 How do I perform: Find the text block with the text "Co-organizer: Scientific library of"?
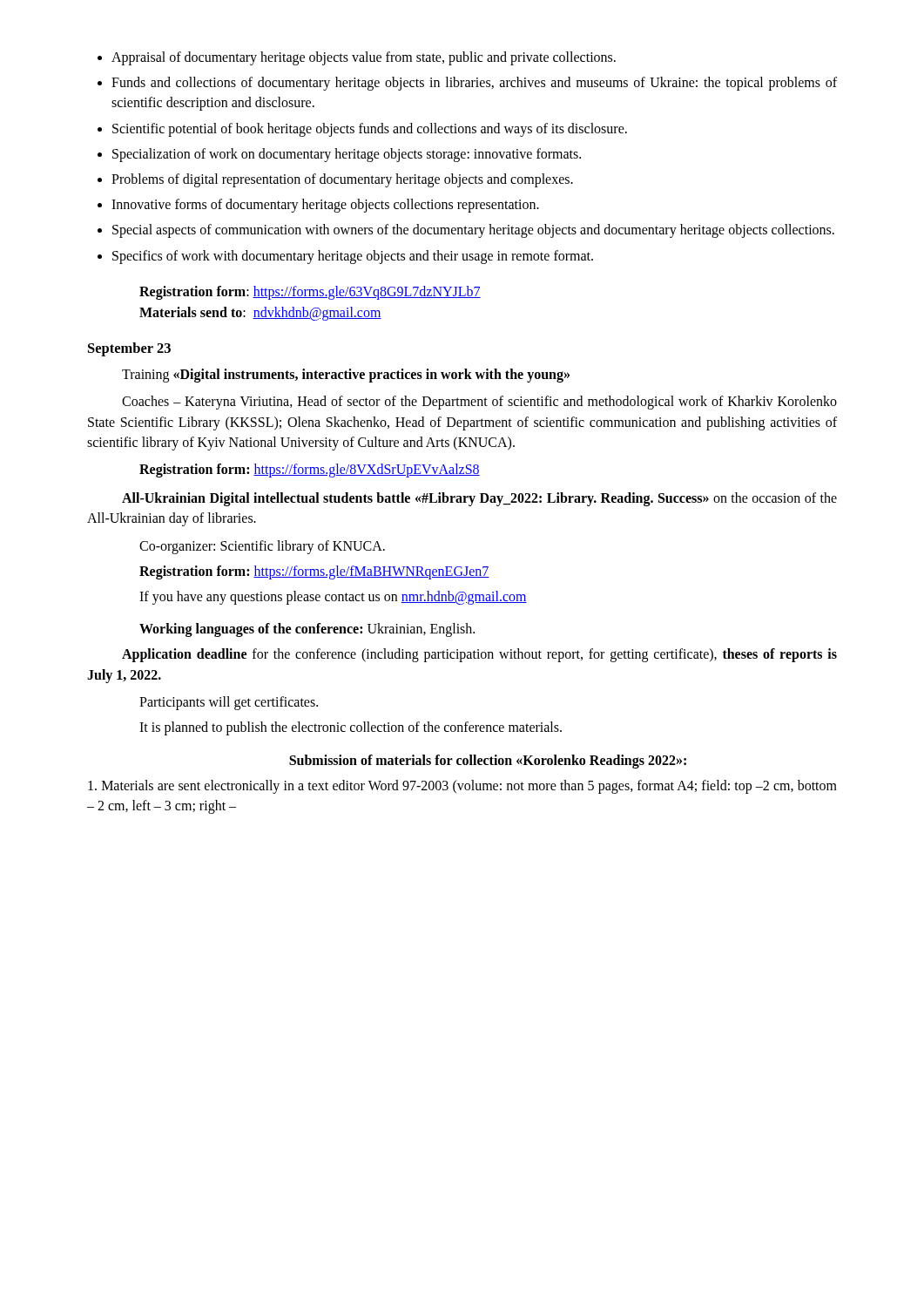click(262, 546)
